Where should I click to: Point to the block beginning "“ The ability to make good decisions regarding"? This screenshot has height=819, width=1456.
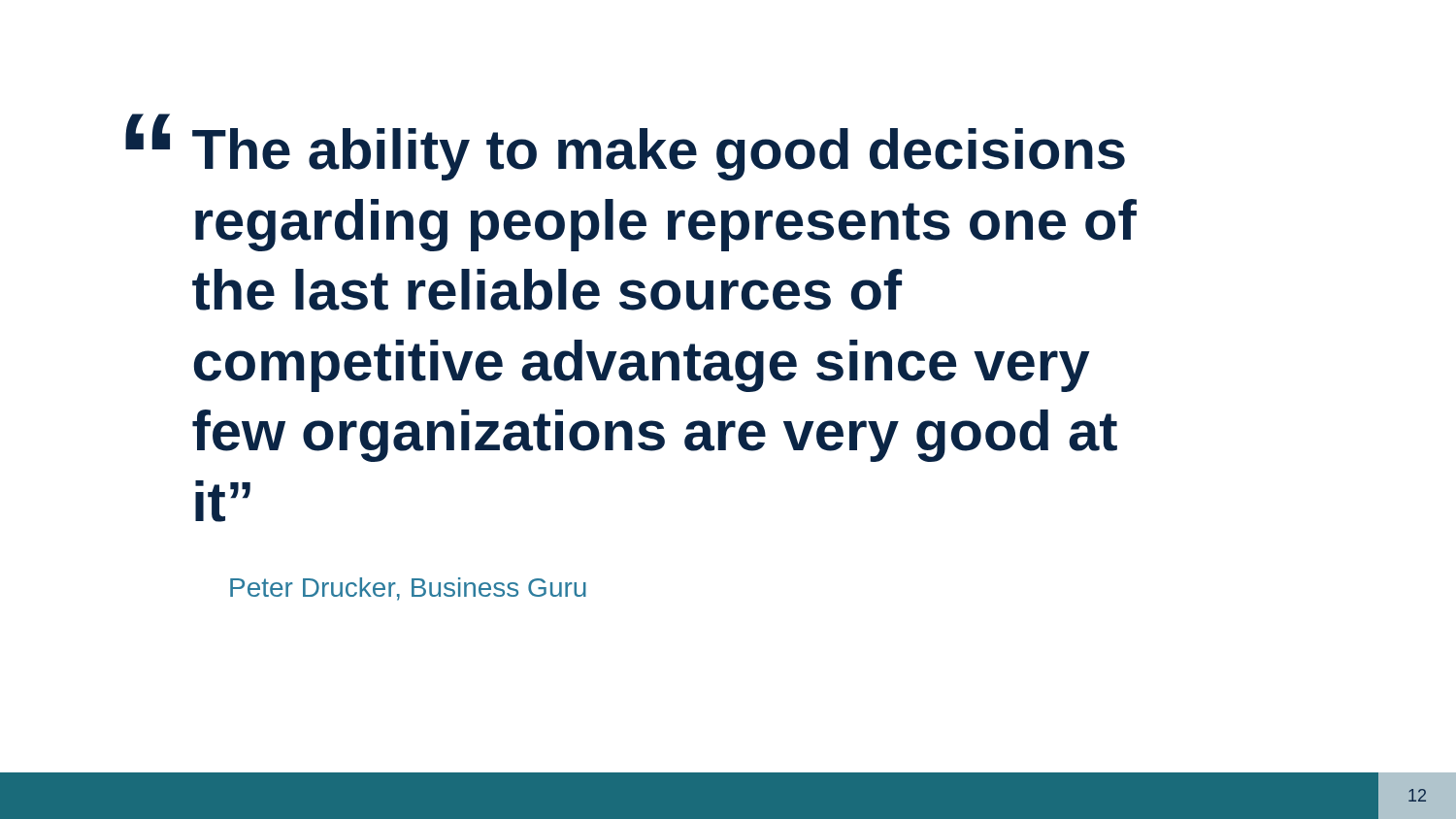point(649,317)
